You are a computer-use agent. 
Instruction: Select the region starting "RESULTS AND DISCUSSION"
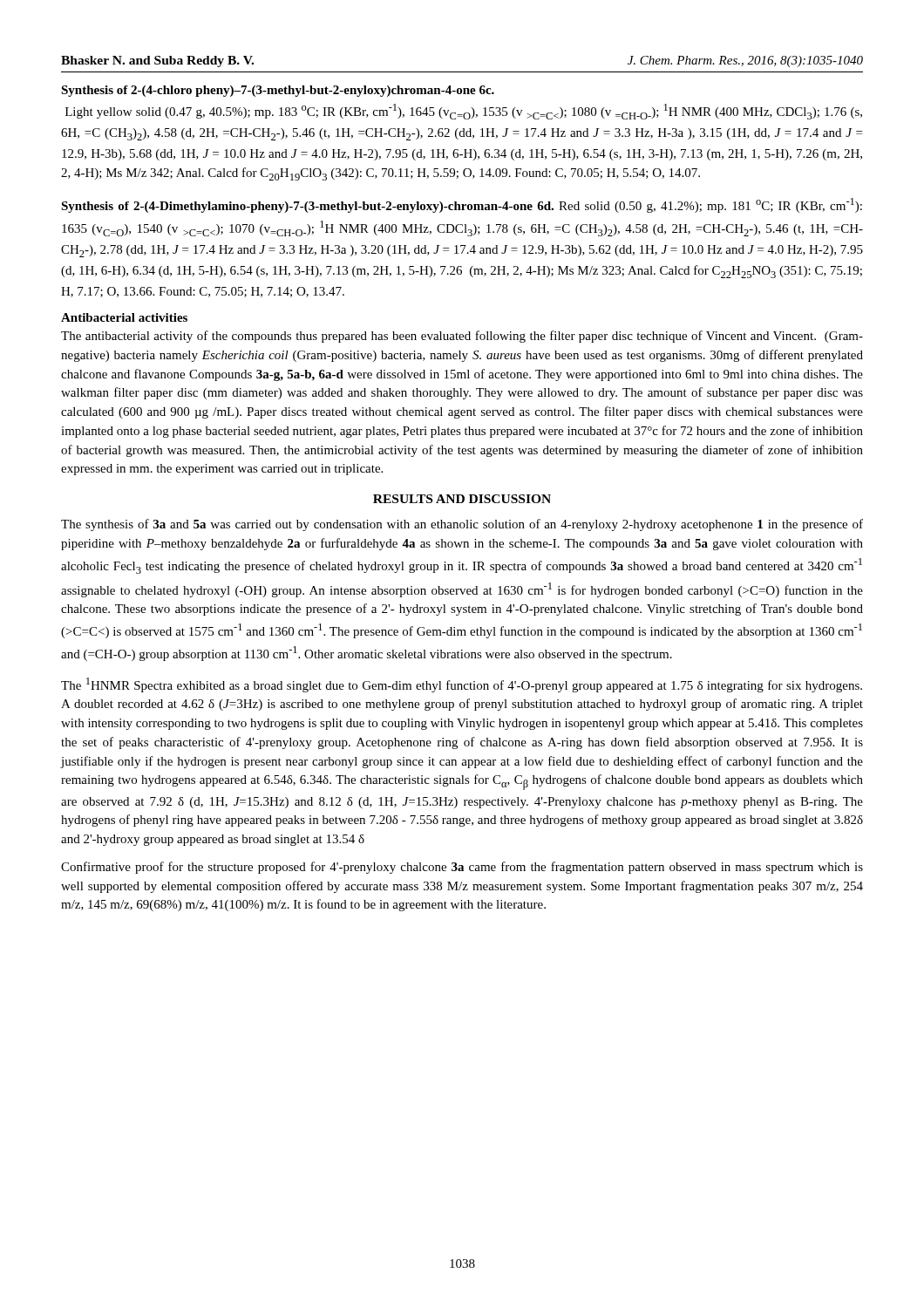click(x=462, y=498)
